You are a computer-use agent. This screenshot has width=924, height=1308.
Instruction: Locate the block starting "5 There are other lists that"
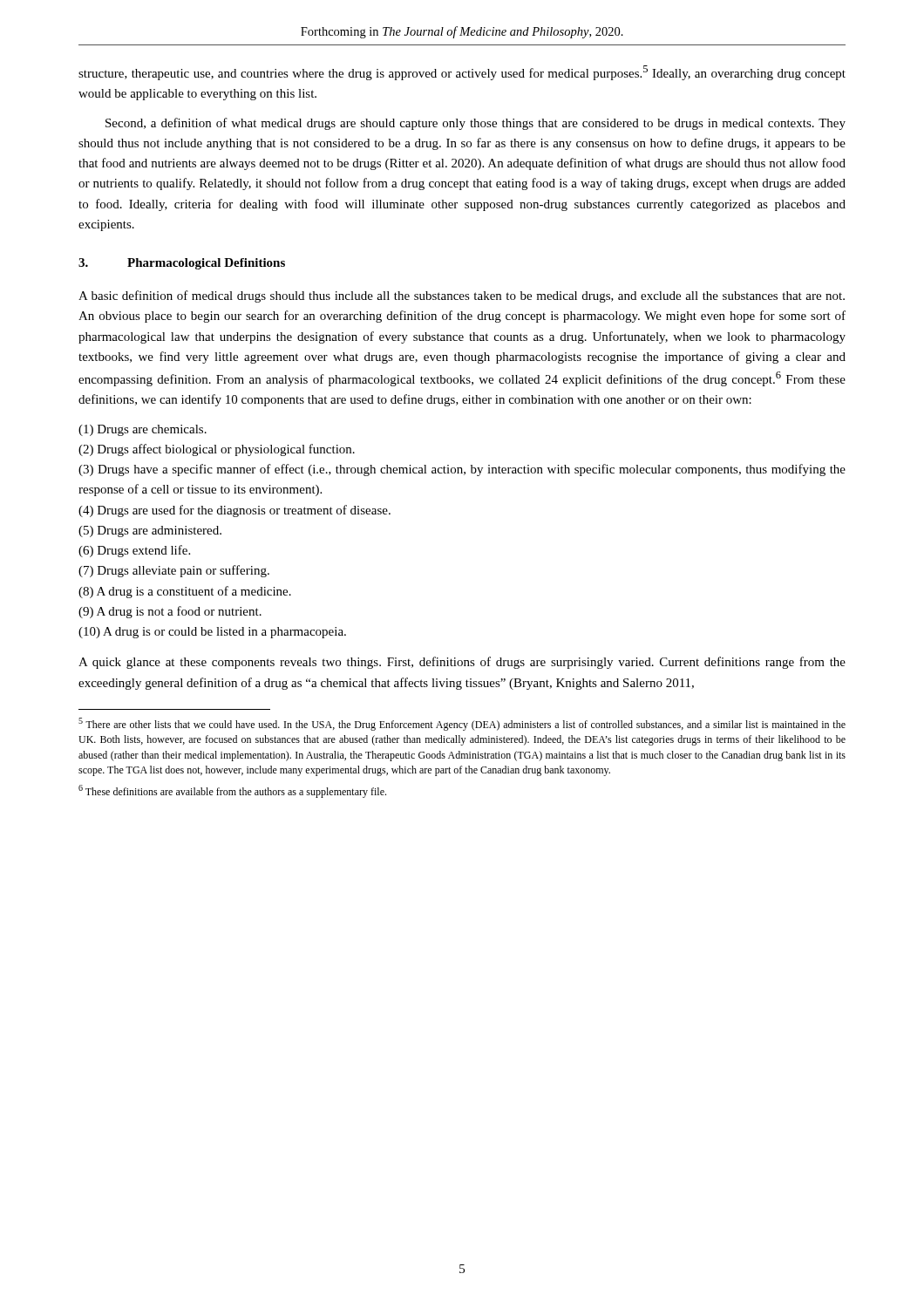click(x=462, y=746)
